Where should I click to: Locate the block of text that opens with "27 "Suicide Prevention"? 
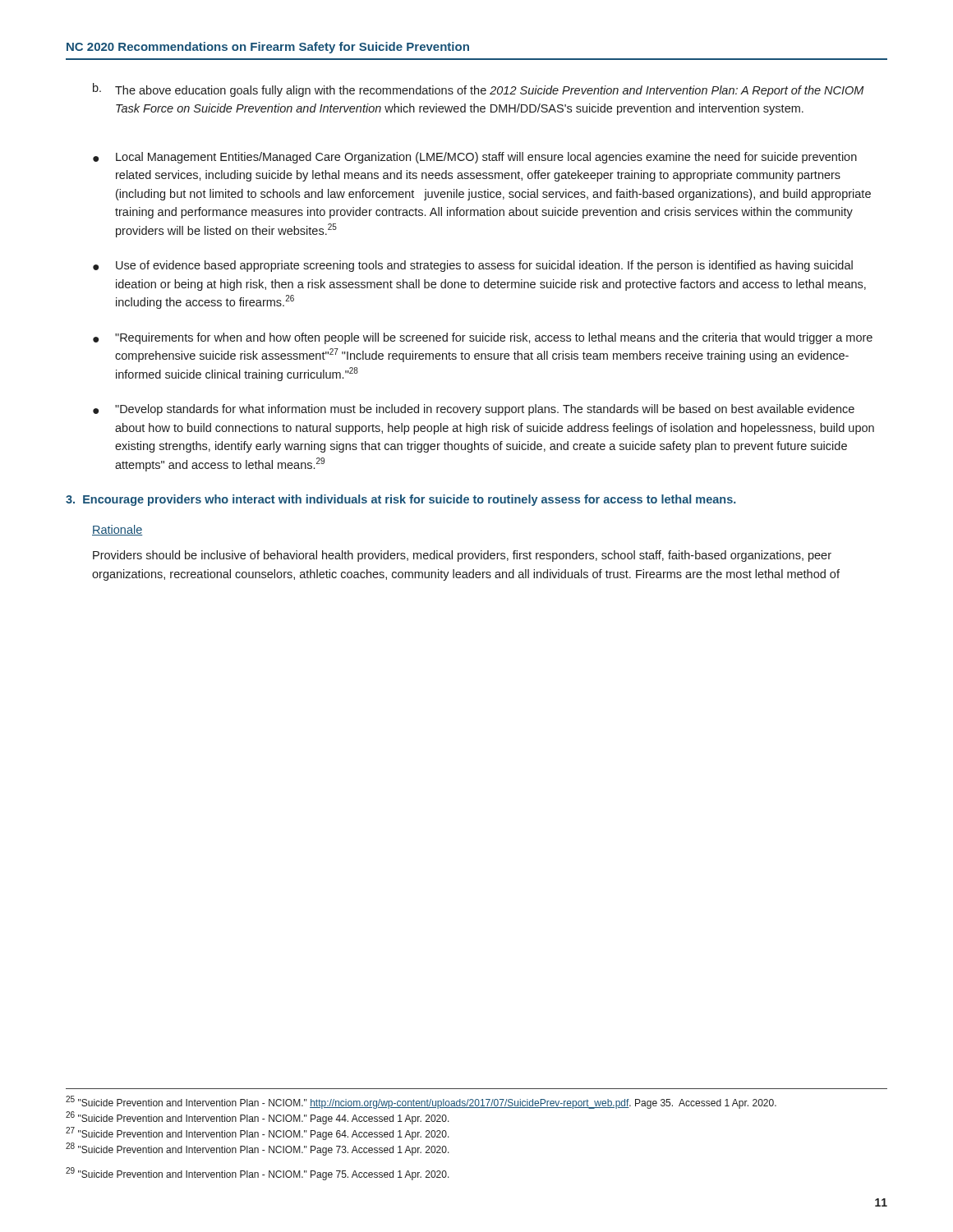coord(258,1133)
